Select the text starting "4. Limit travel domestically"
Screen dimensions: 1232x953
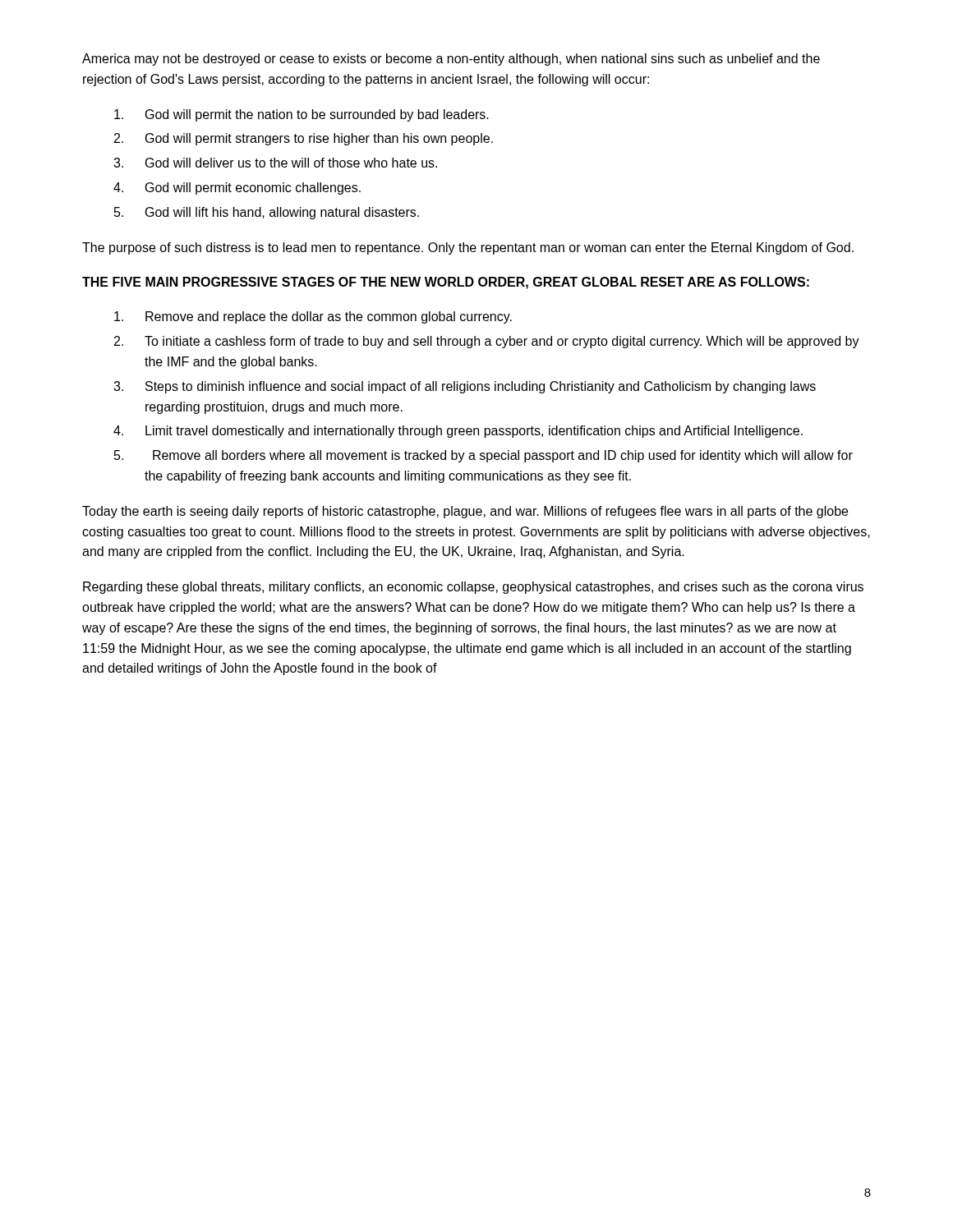click(x=476, y=432)
